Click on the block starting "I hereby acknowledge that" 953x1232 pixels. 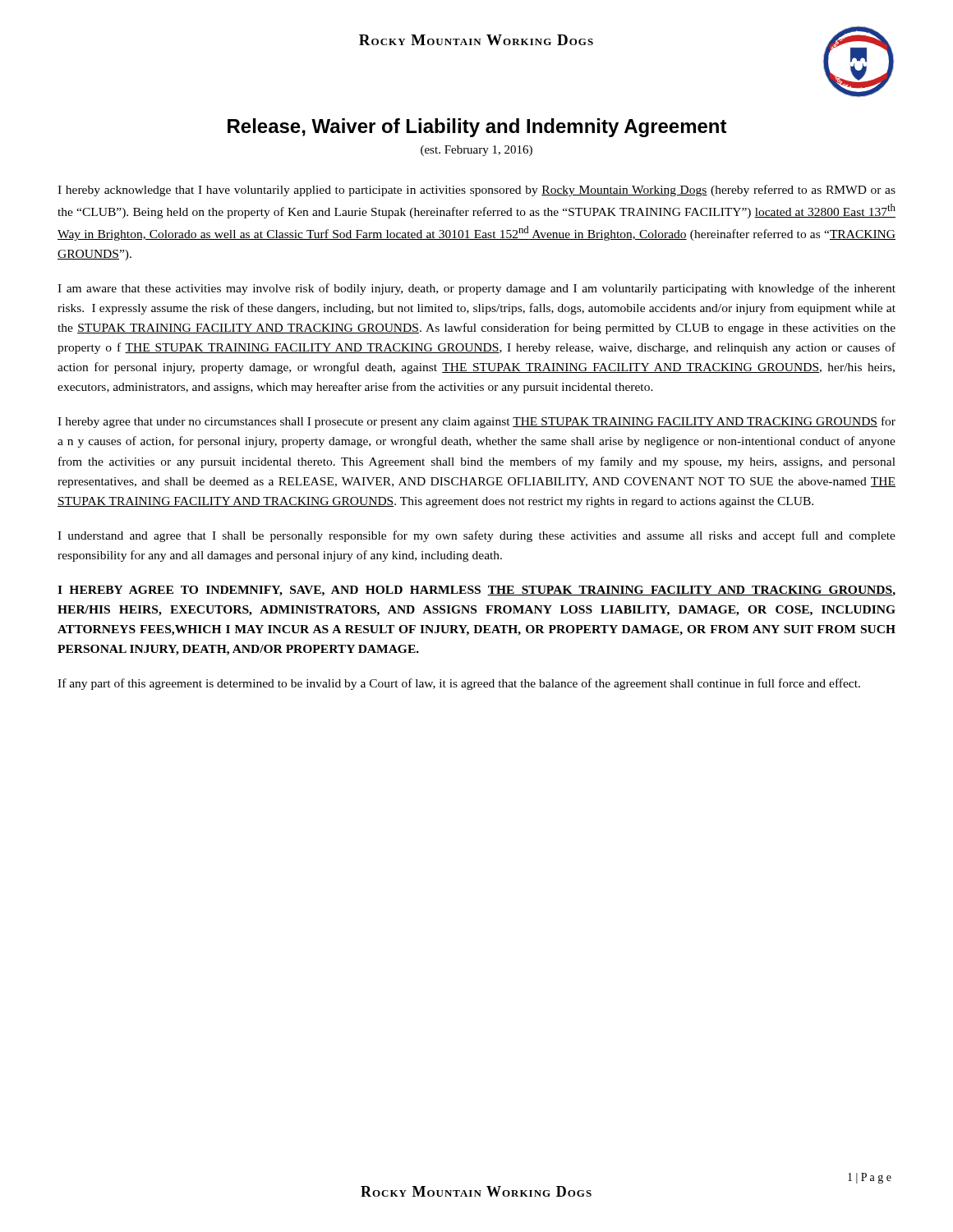476,222
